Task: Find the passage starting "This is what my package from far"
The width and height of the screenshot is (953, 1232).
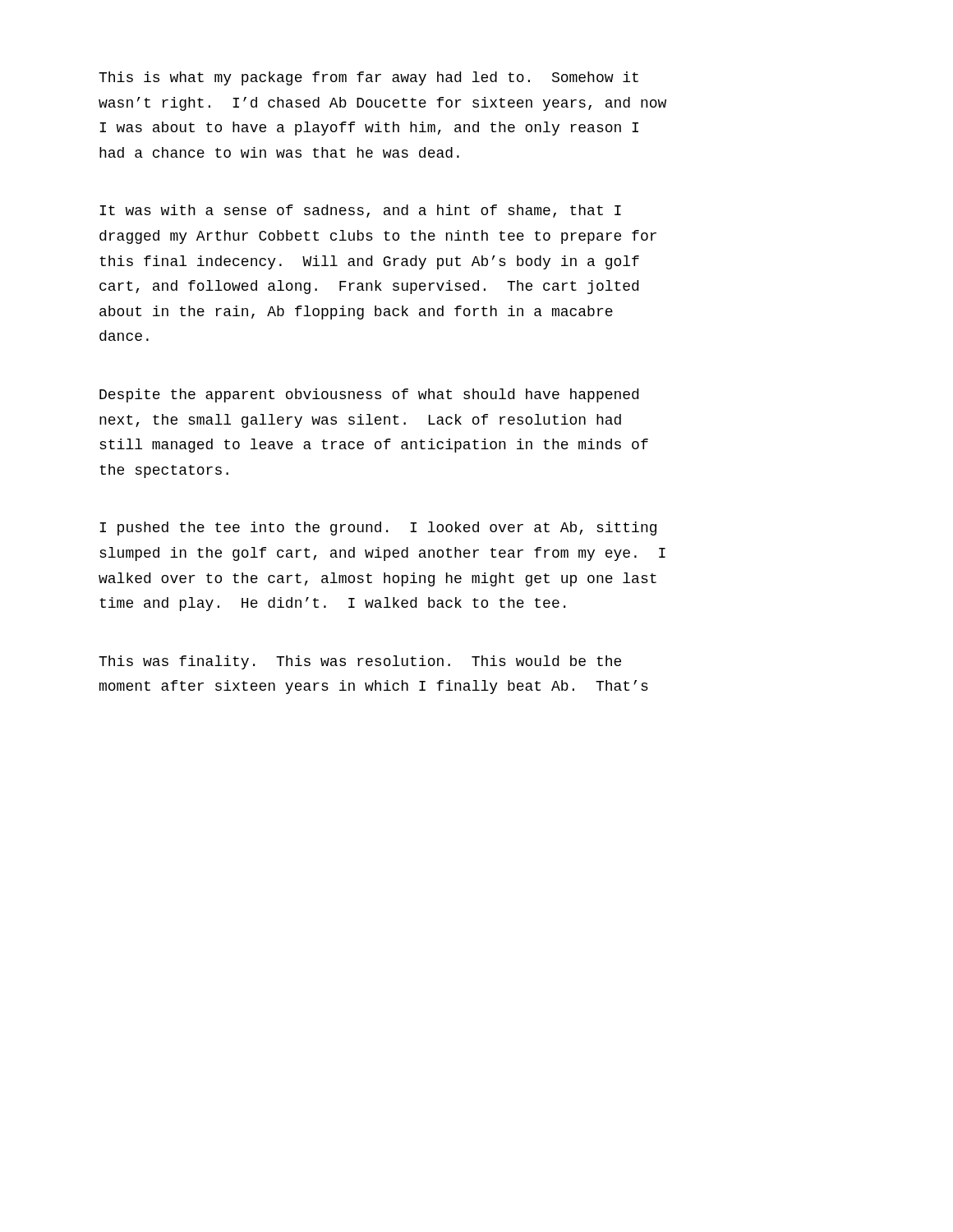Action: [383, 116]
